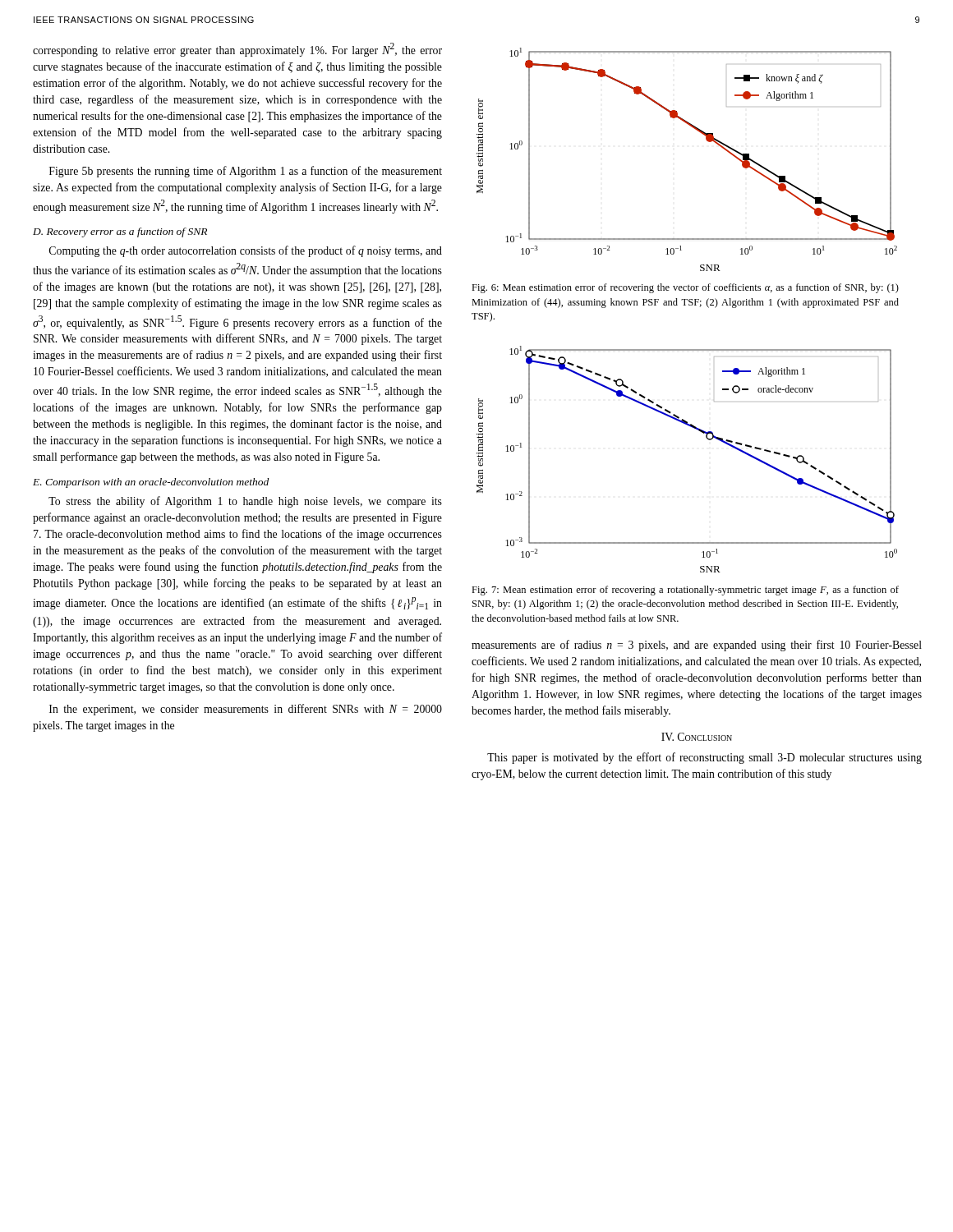The height and width of the screenshot is (1232, 953).
Task: Click on the caption containing "Fig. 6: Mean estimation error of recovering the"
Action: click(685, 302)
